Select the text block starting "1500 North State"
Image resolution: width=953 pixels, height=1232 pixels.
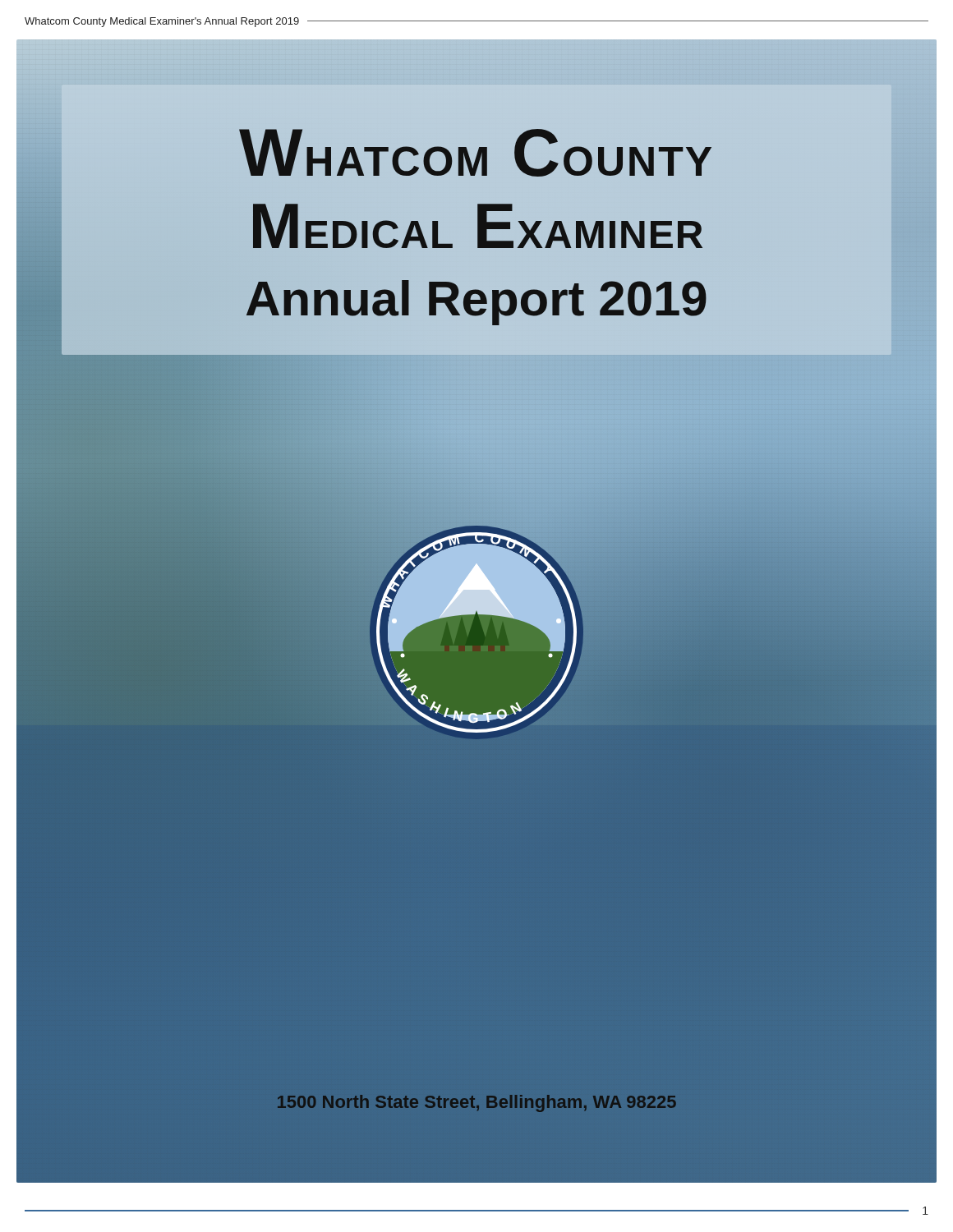476,1102
